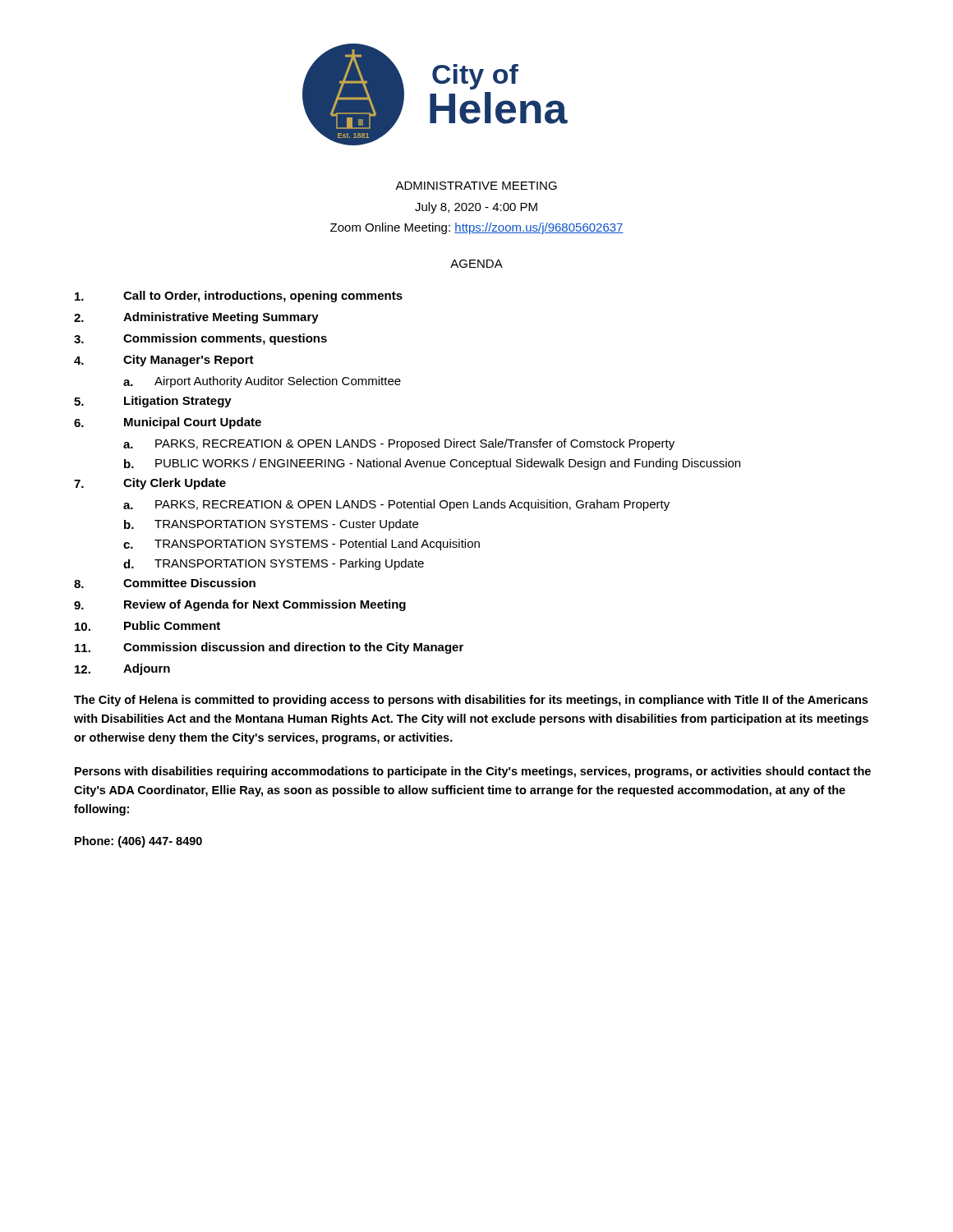Select the list item that says "3. Commission comments, questions"
Viewport: 953px width, 1232px height.
(200, 339)
